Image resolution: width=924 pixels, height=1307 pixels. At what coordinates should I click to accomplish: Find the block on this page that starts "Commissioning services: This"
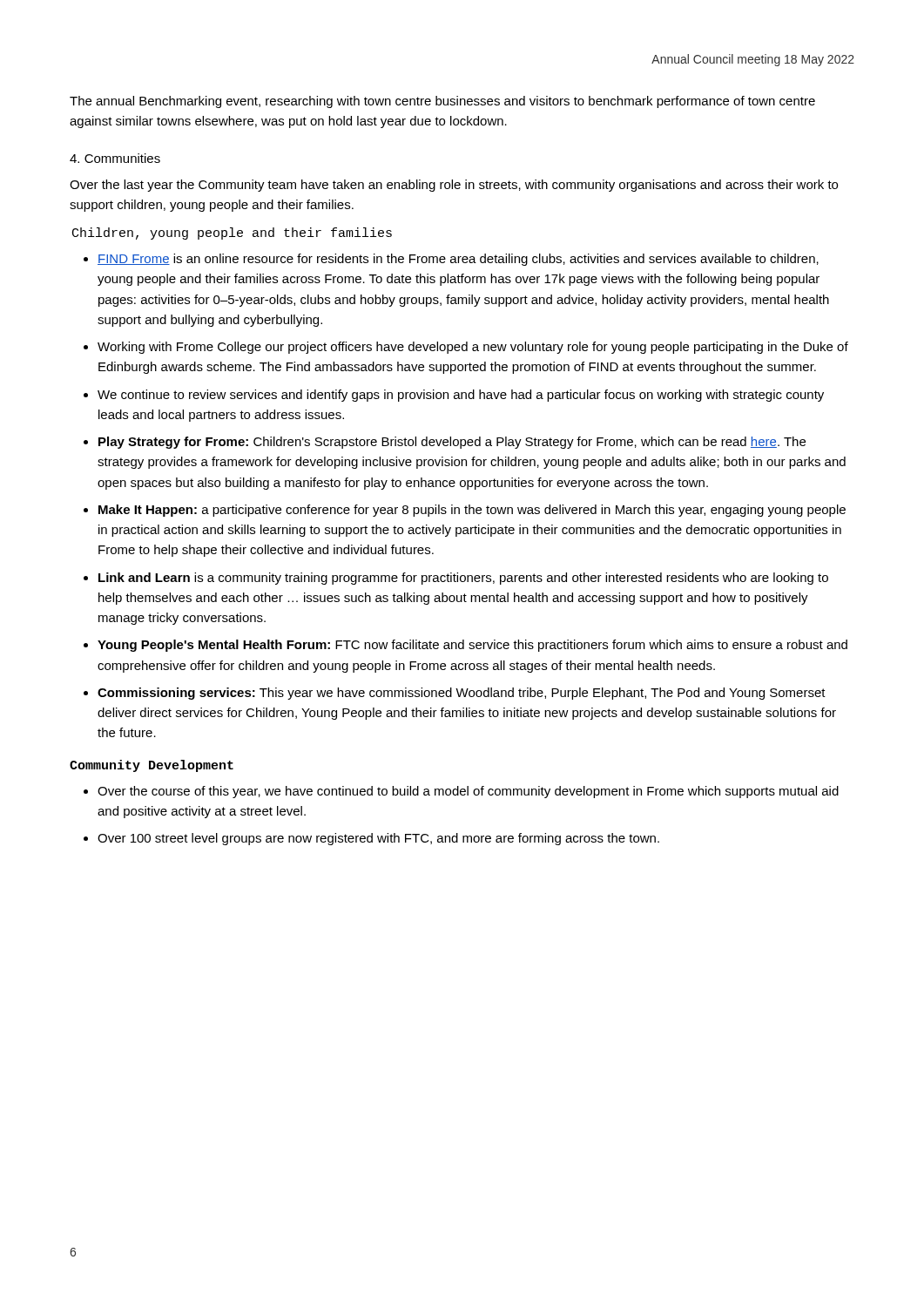pyautogui.click(x=467, y=712)
